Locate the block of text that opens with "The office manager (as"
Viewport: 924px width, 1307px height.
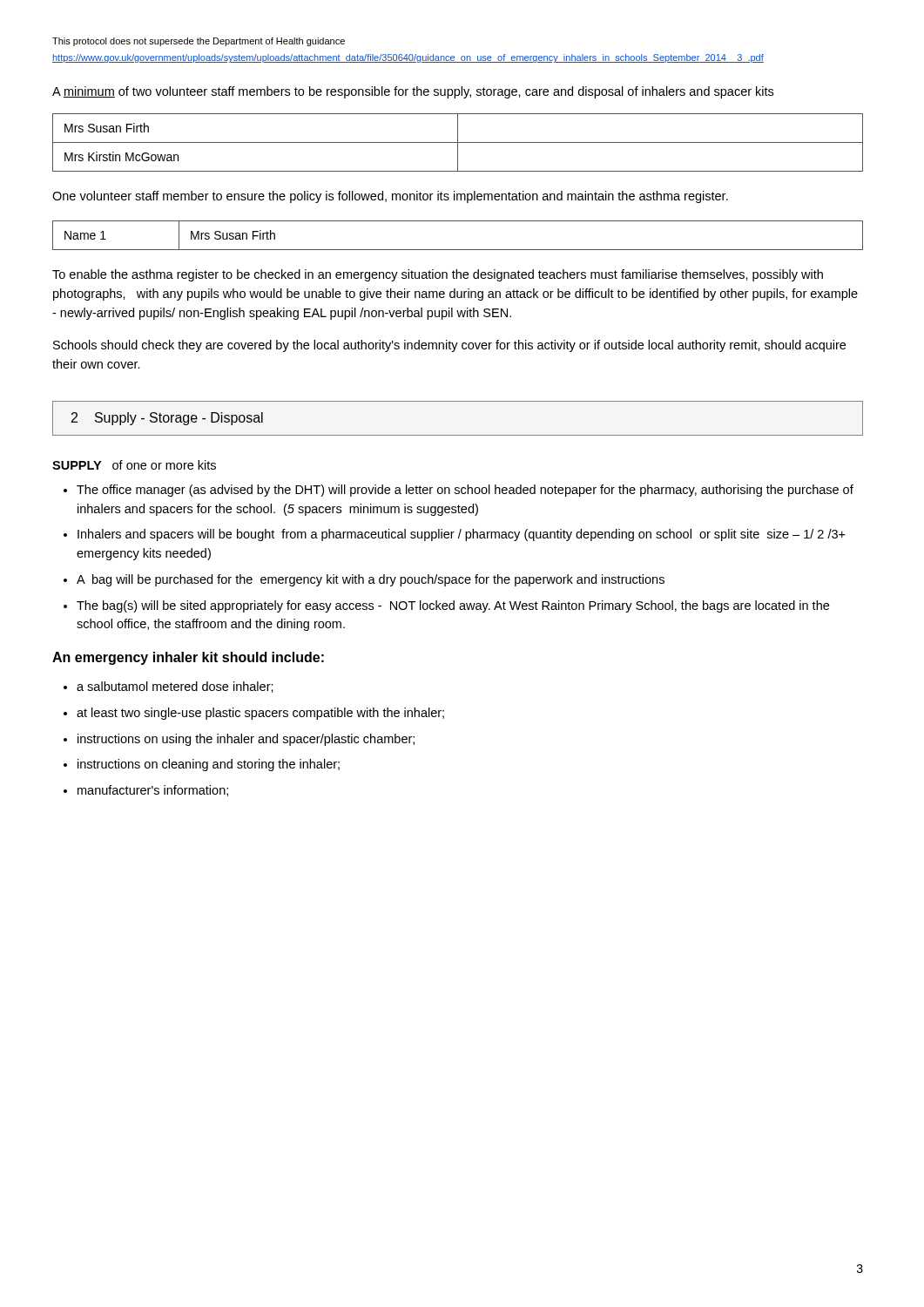point(465,499)
